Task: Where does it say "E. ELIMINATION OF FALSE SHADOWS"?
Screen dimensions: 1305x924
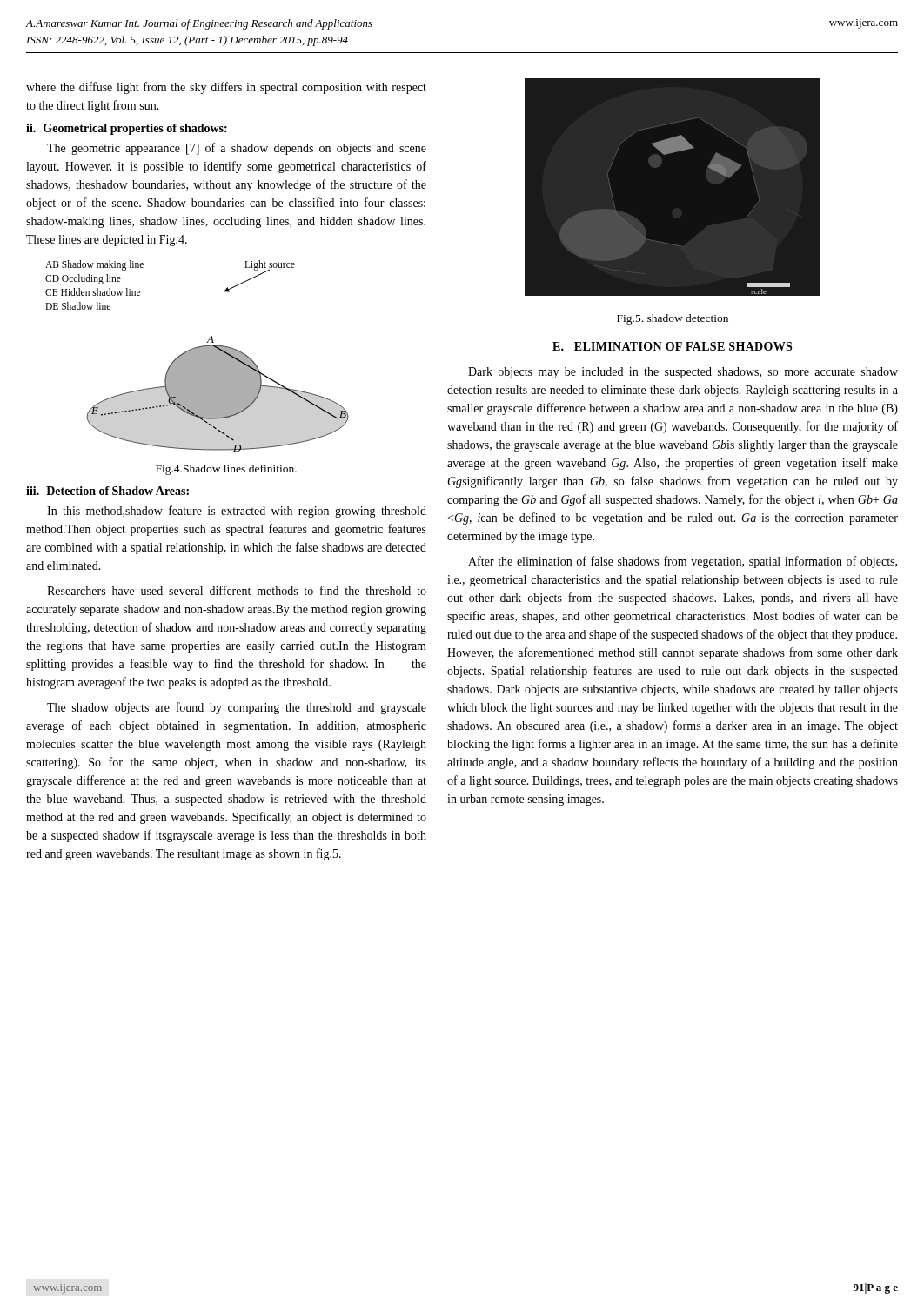Action: point(673,347)
